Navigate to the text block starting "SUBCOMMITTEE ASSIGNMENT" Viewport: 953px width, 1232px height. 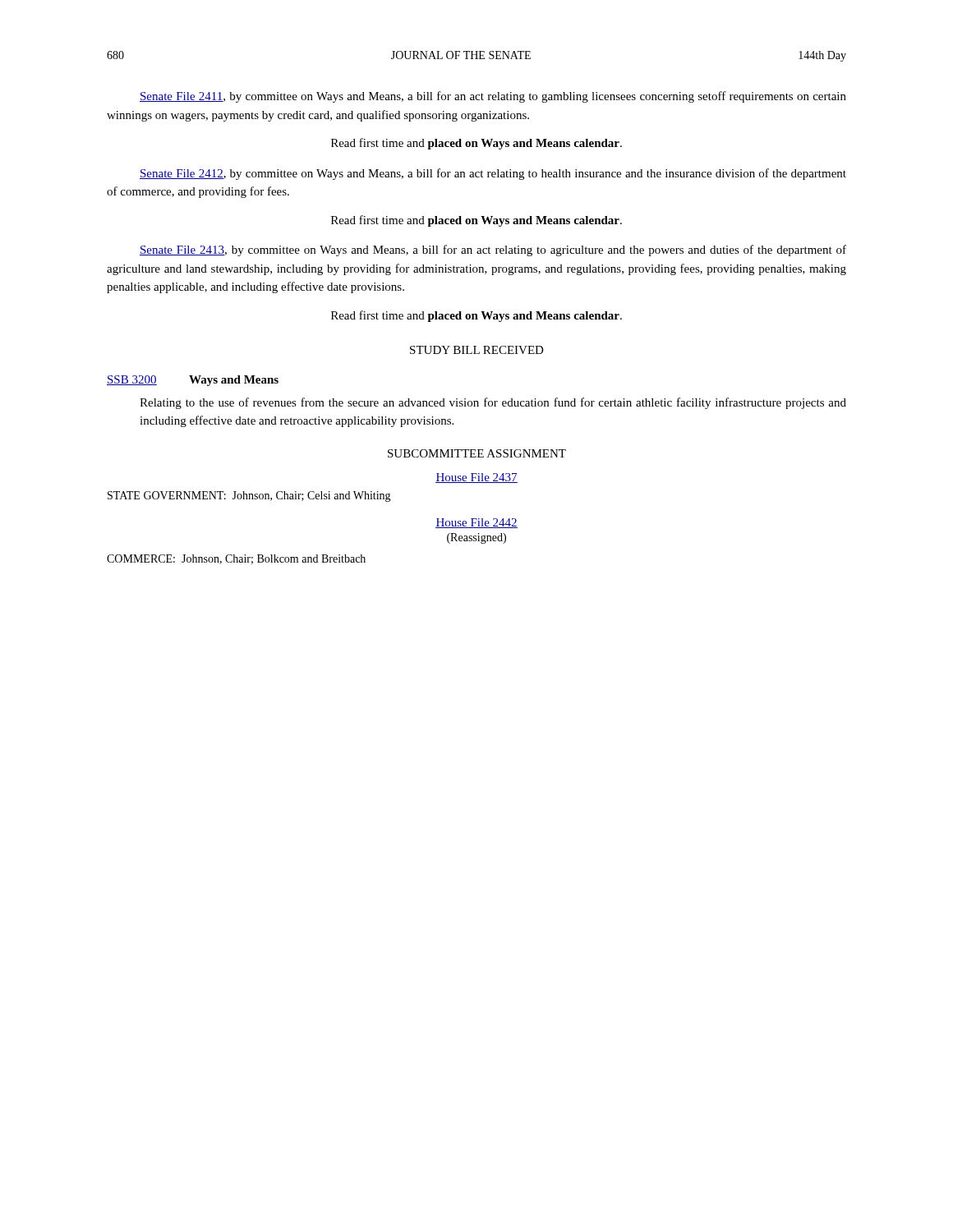(x=476, y=453)
